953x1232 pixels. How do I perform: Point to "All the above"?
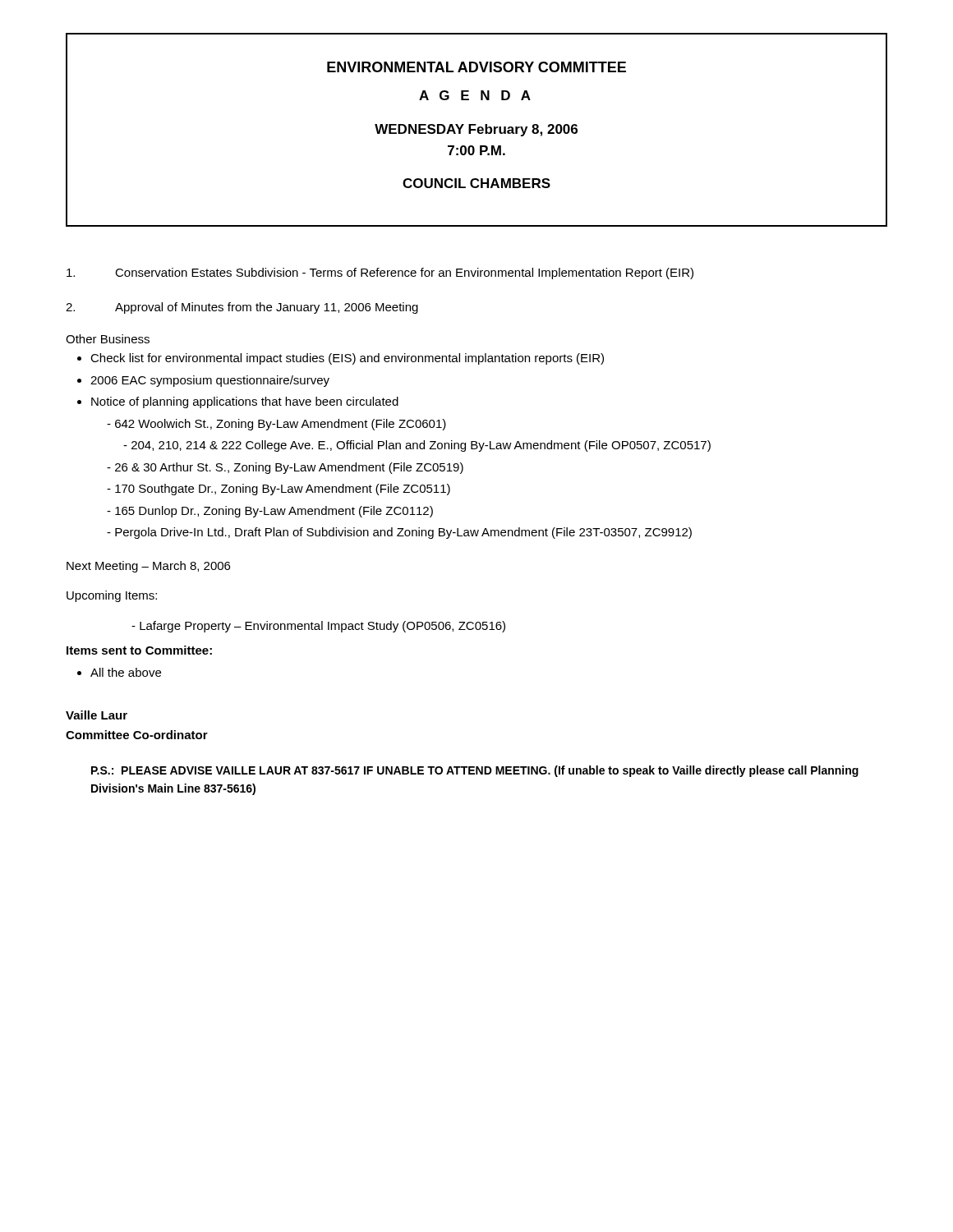[126, 672]
